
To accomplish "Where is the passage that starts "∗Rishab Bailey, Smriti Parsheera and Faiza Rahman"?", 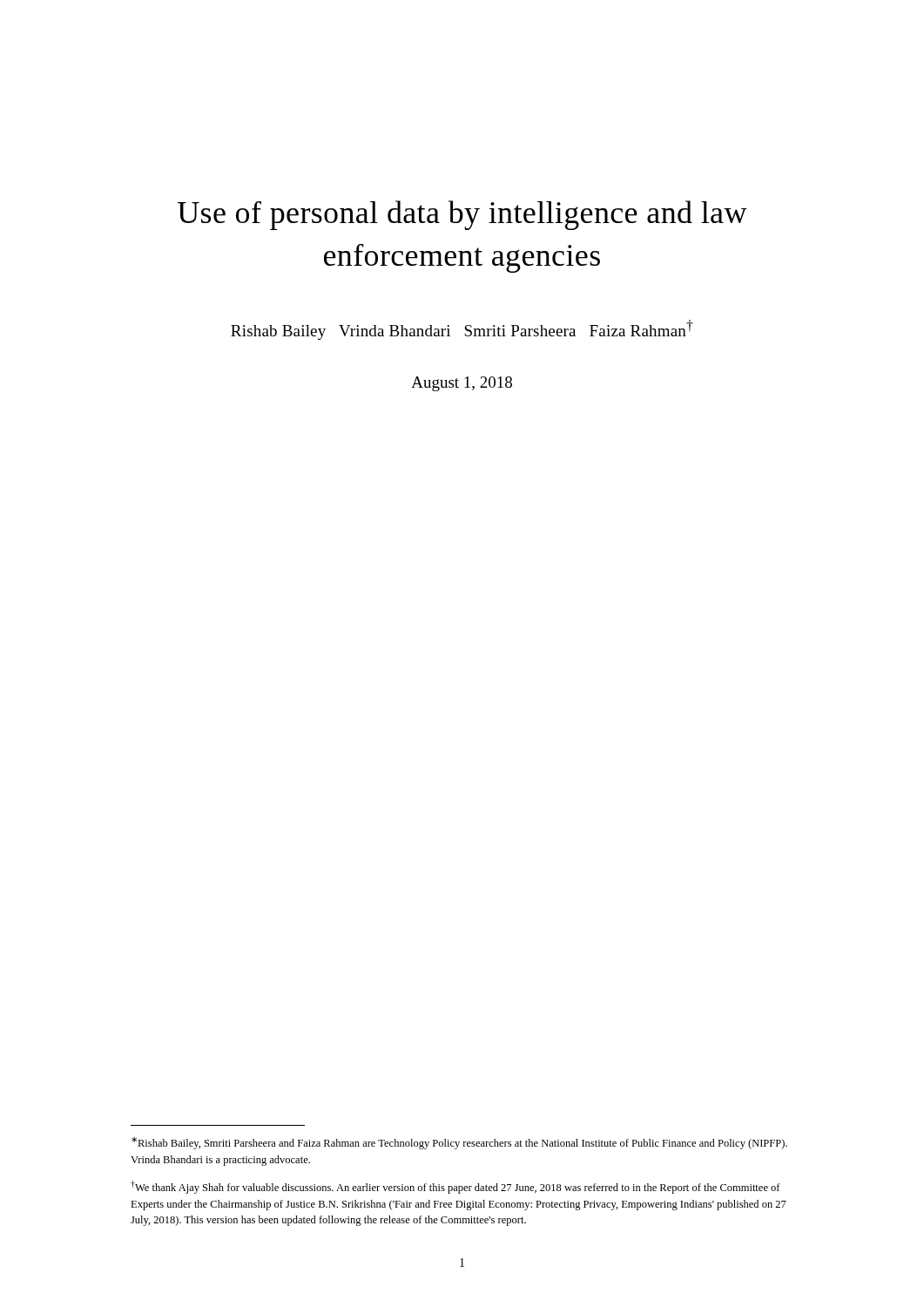I will (459, 1150).
